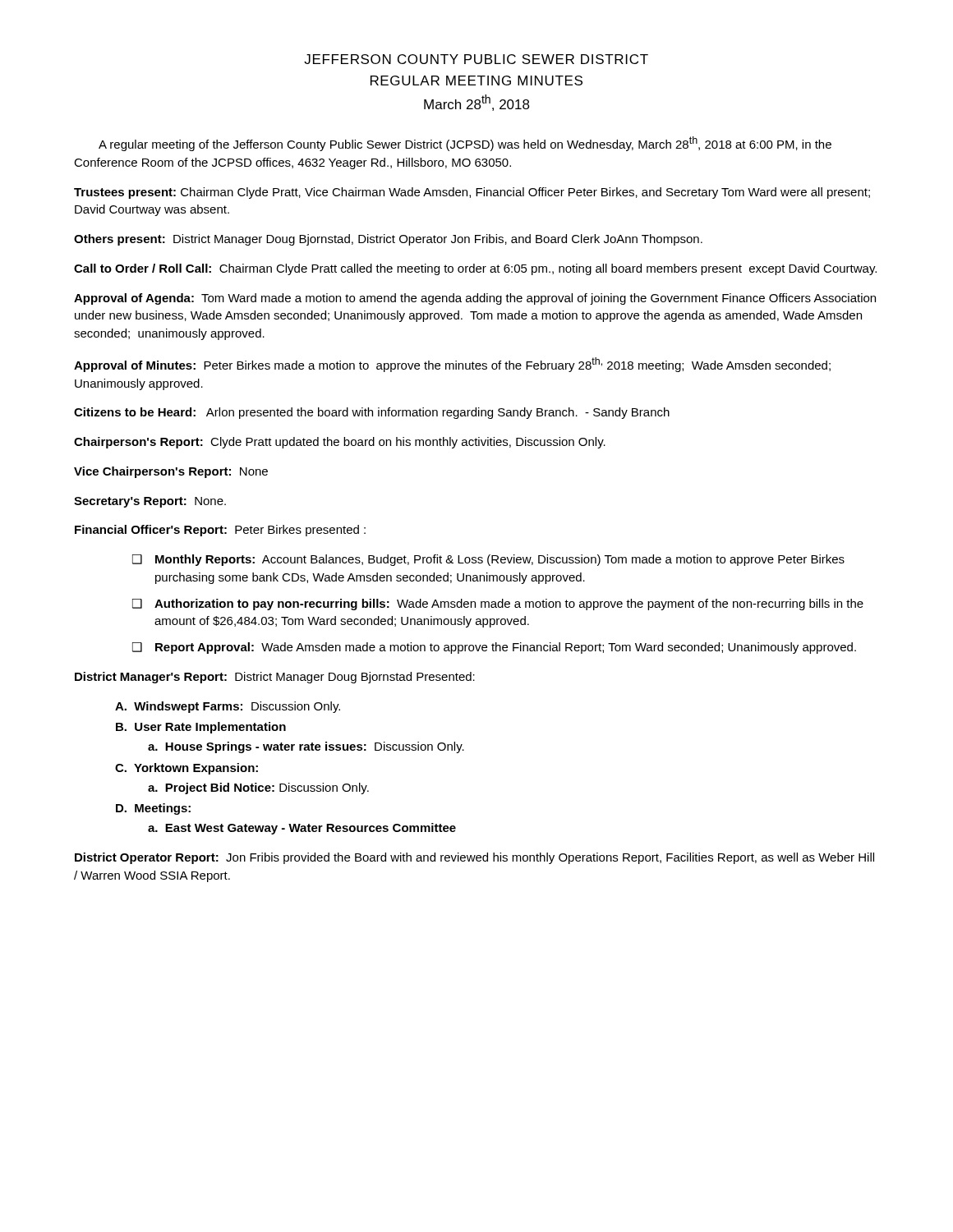
Task: Point to the region starting "B. User Rate Implementation"
Action: click(201, 728)
